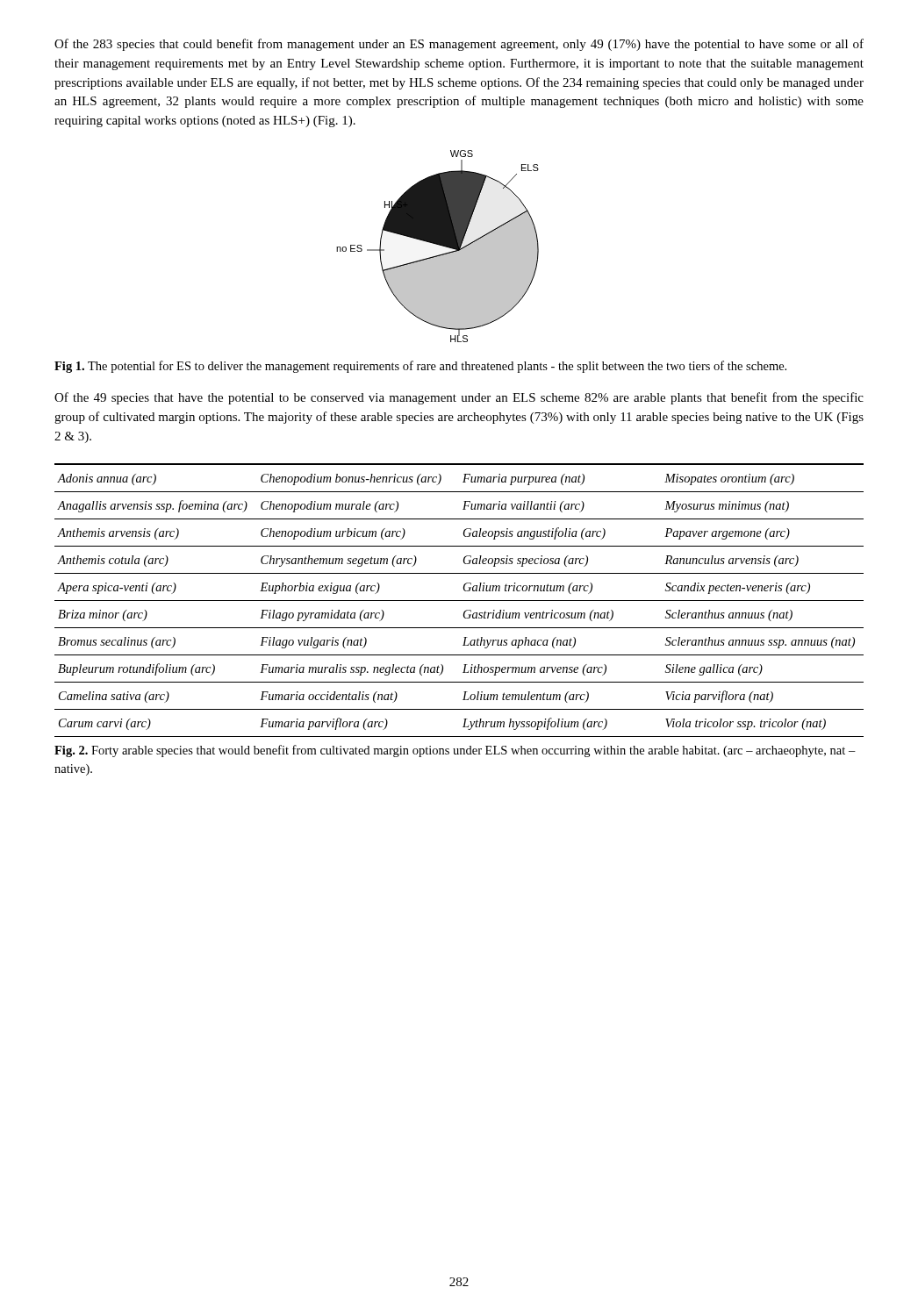
Task: Select the text starting "Of the 283 species that"
Action: (459, 82)
